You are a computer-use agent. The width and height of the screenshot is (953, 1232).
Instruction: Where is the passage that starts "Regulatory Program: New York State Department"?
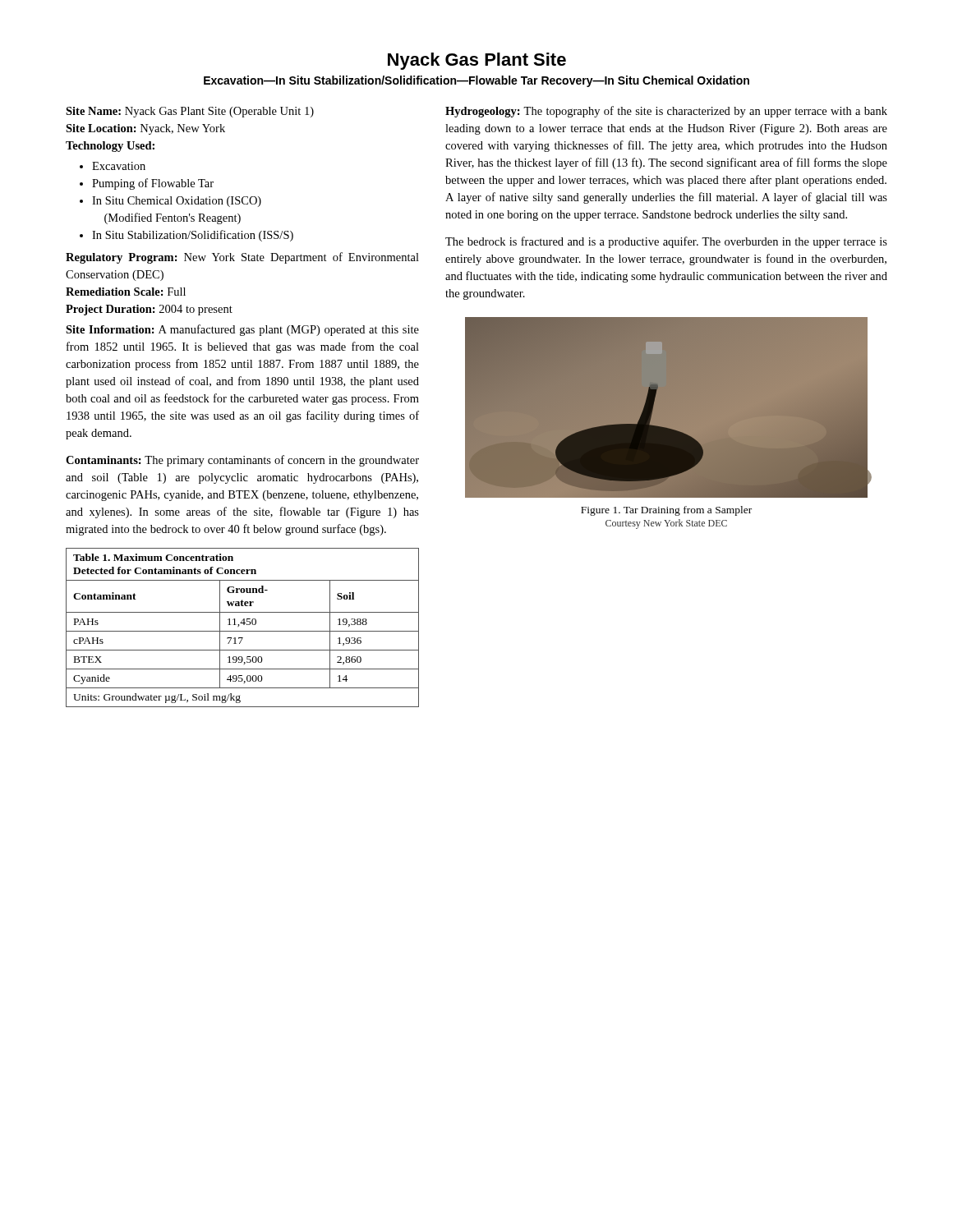pos(242,258)
